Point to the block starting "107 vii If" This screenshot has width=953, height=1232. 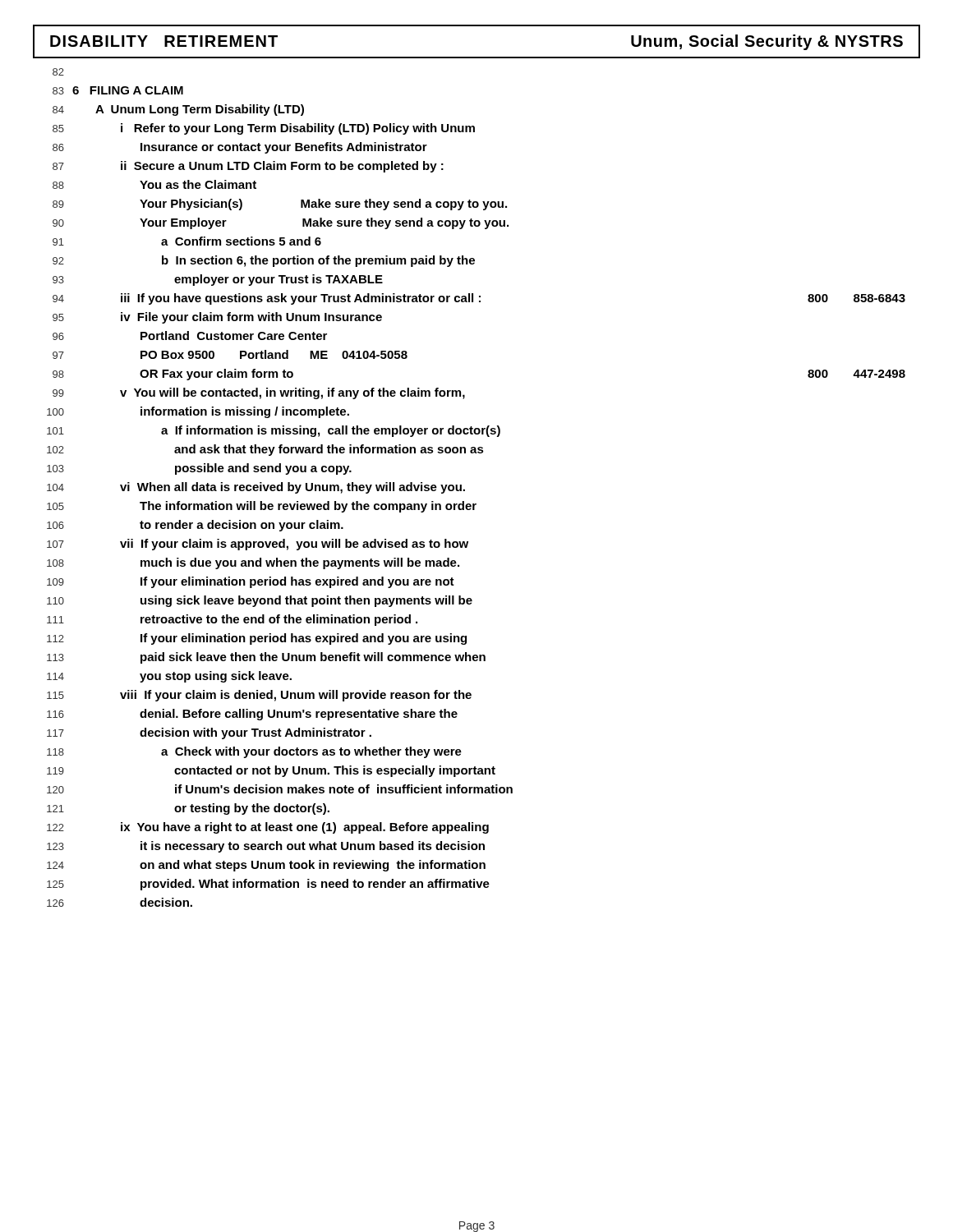[251, 544]
